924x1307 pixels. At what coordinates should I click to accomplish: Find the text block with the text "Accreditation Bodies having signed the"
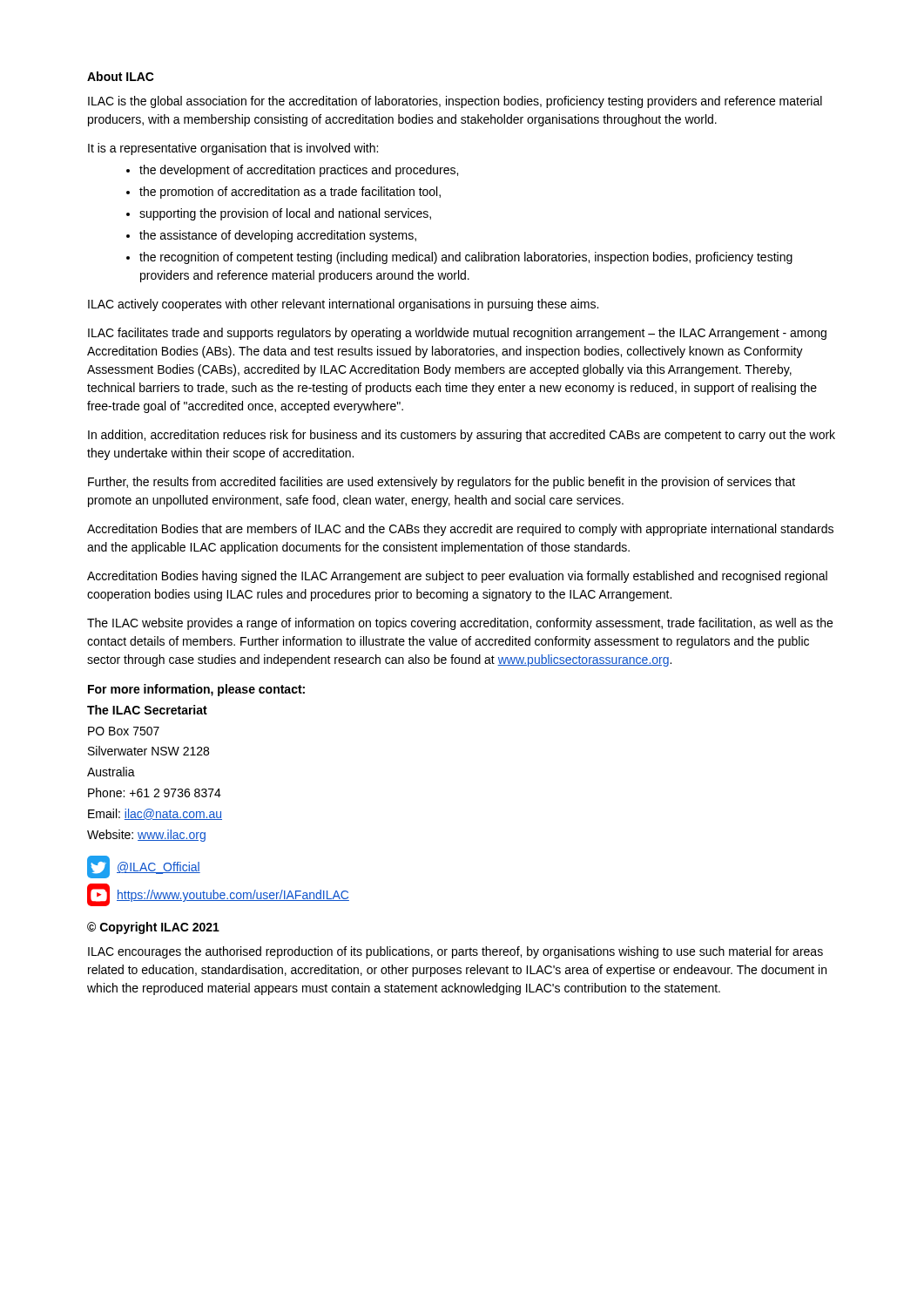pyautogui.click(x=458, y=585)
